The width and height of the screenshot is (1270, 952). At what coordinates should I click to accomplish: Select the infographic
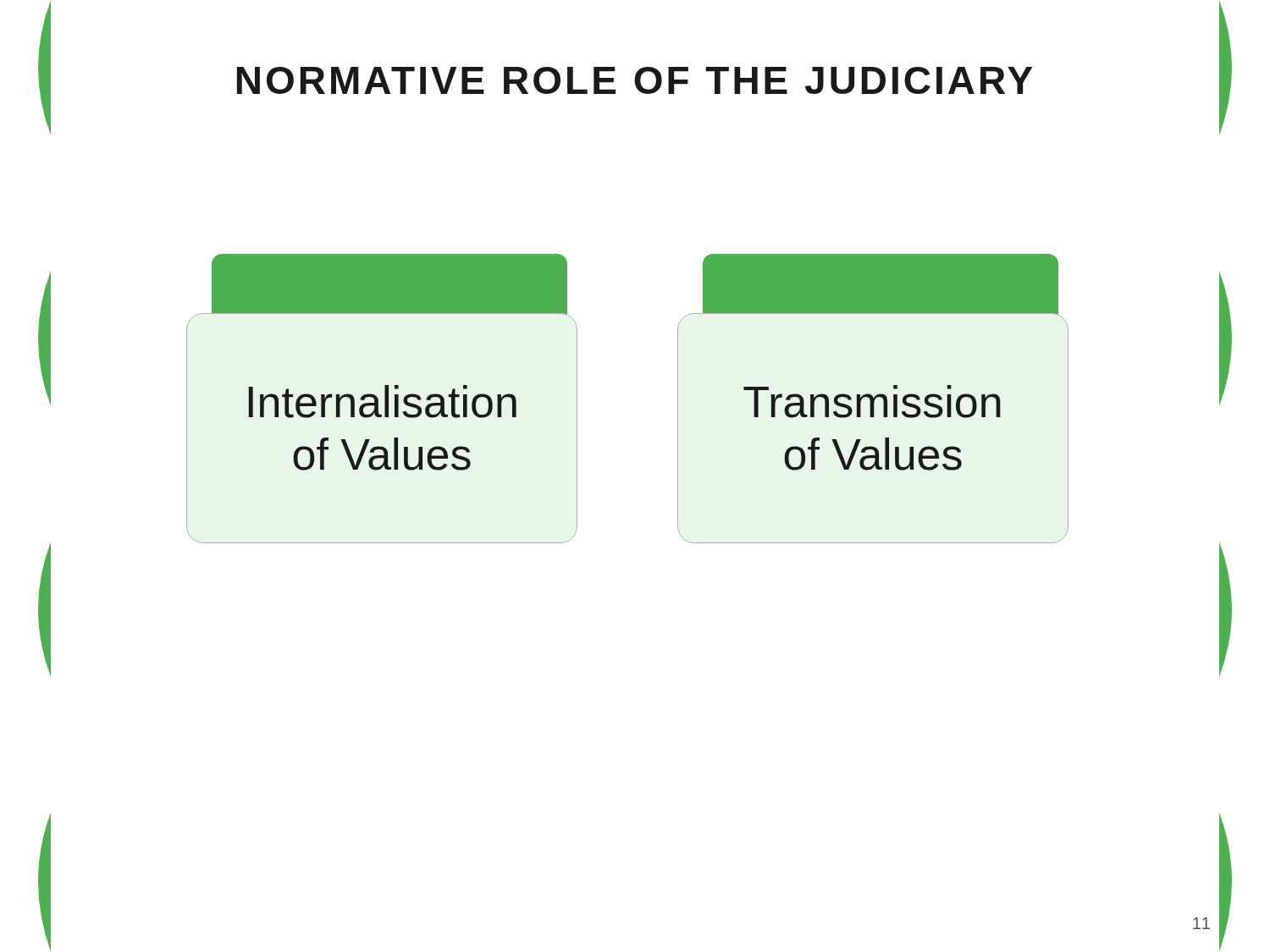pos(635,398)
